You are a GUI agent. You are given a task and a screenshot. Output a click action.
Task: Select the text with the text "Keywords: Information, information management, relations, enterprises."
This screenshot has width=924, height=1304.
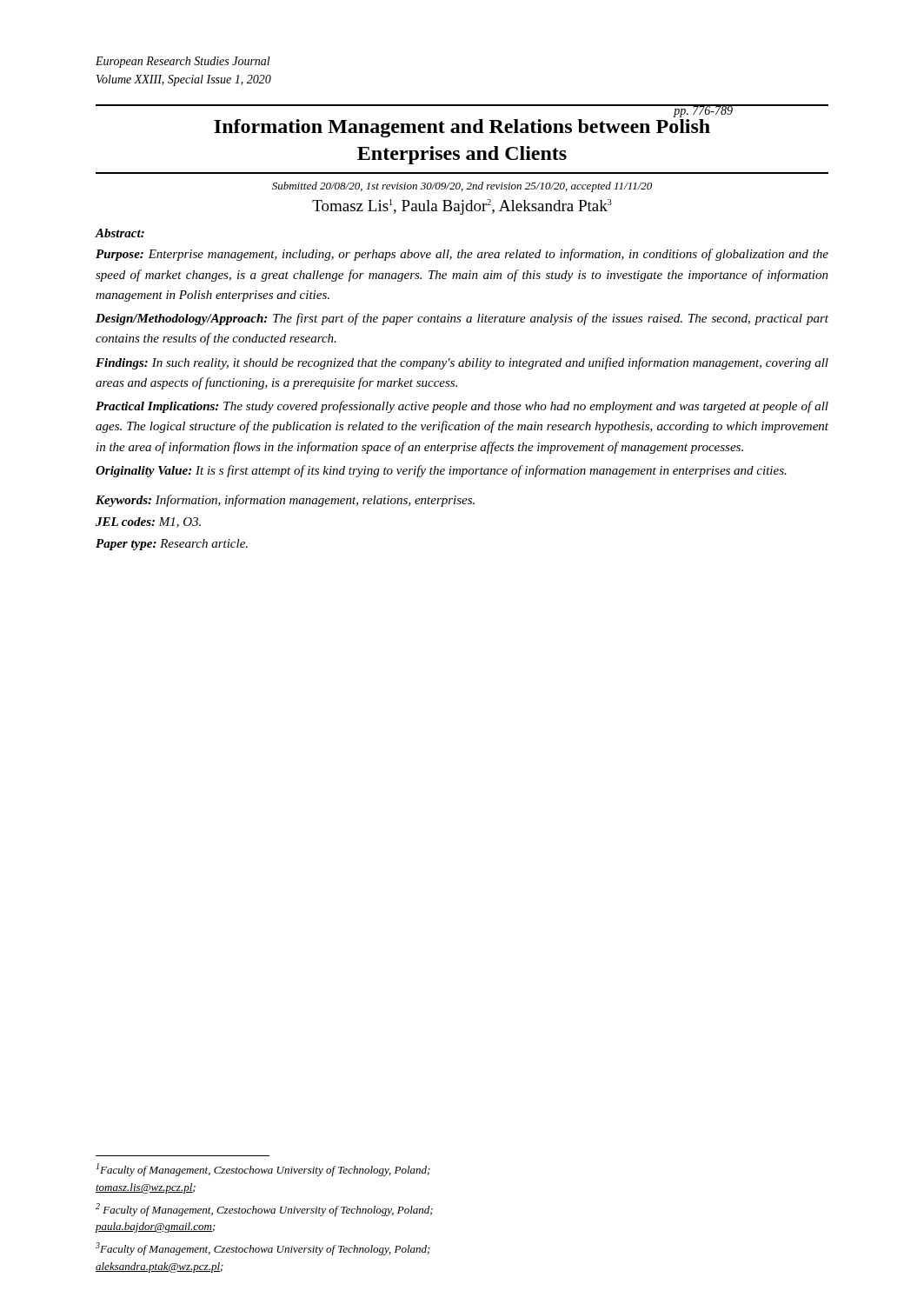pyautogui.click(x=286, y=500)
